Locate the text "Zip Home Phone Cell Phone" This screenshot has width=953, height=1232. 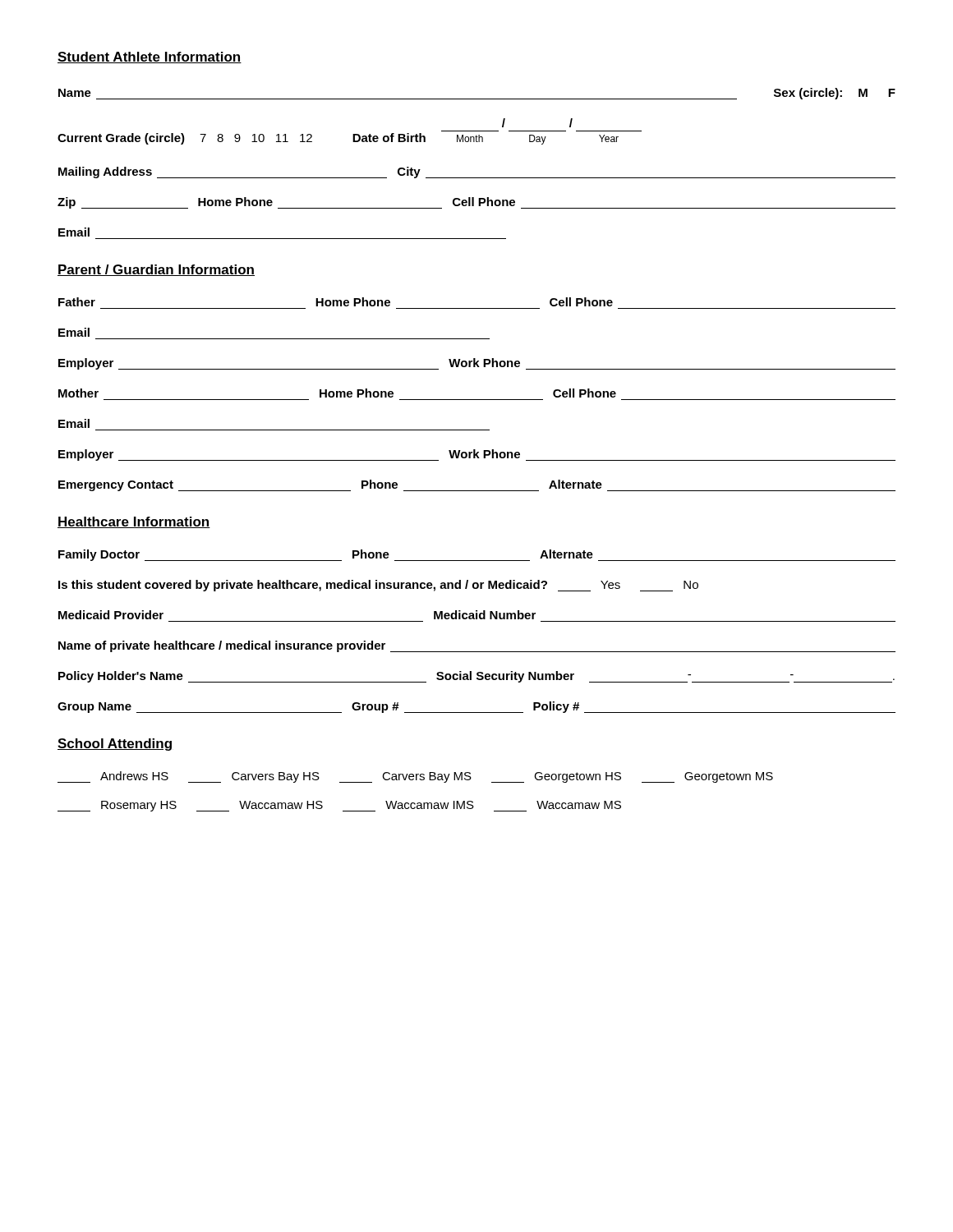pos(476,201)
